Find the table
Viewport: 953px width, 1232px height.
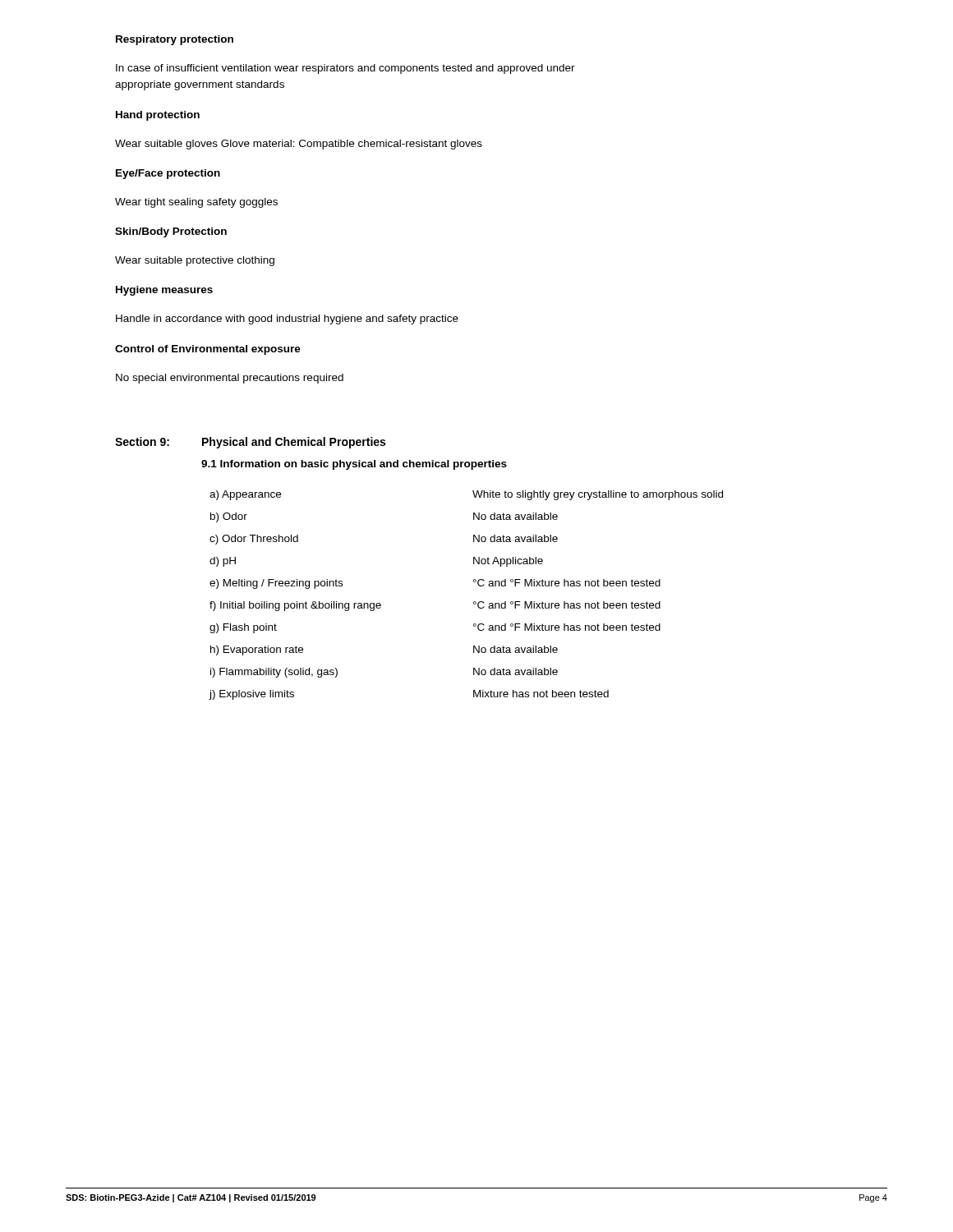point(544,594)
